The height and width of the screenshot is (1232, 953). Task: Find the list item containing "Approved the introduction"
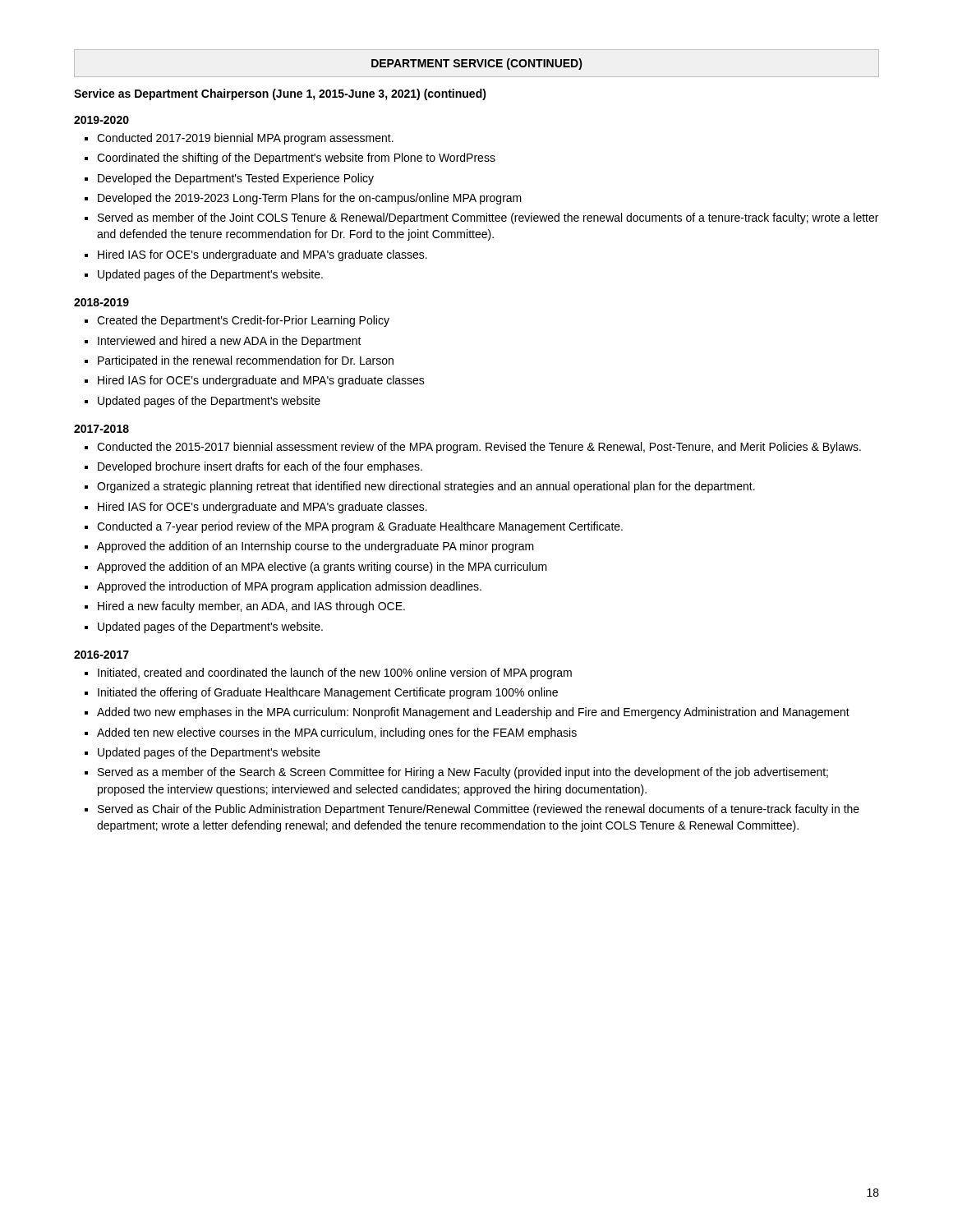click(290, 586)
